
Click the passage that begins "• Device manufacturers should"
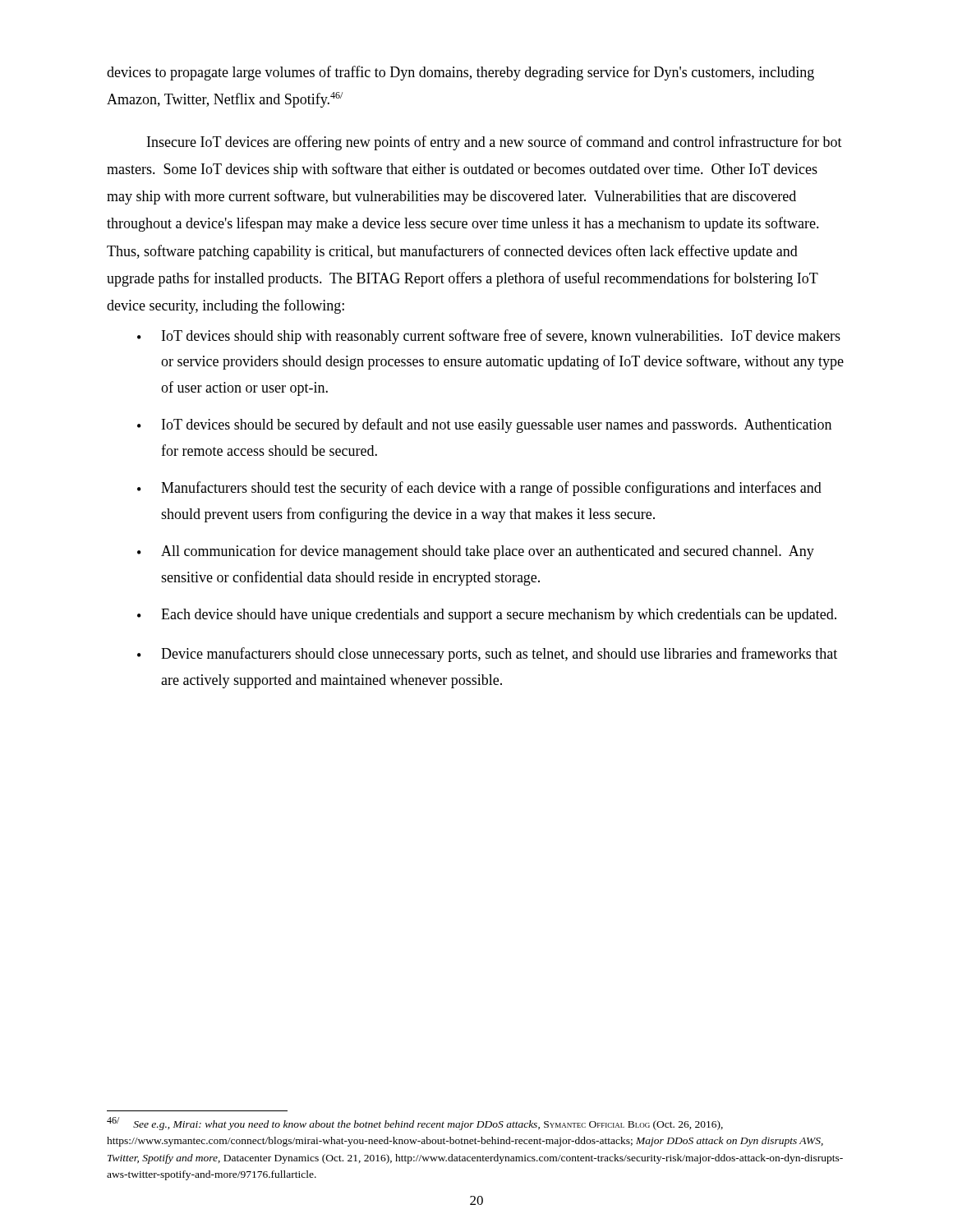click(491, 668)
